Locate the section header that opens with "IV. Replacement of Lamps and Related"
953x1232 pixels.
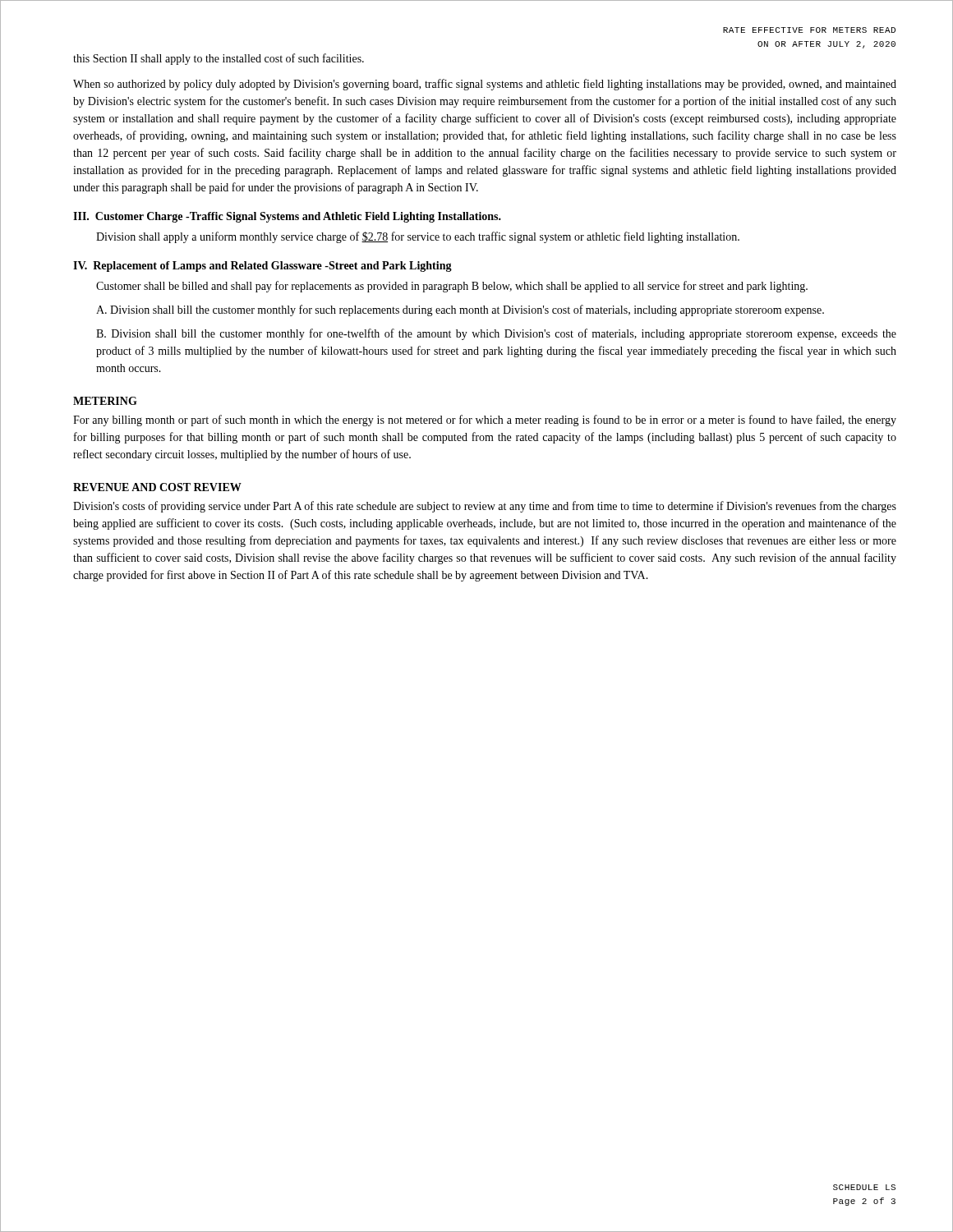pos(262,266)
